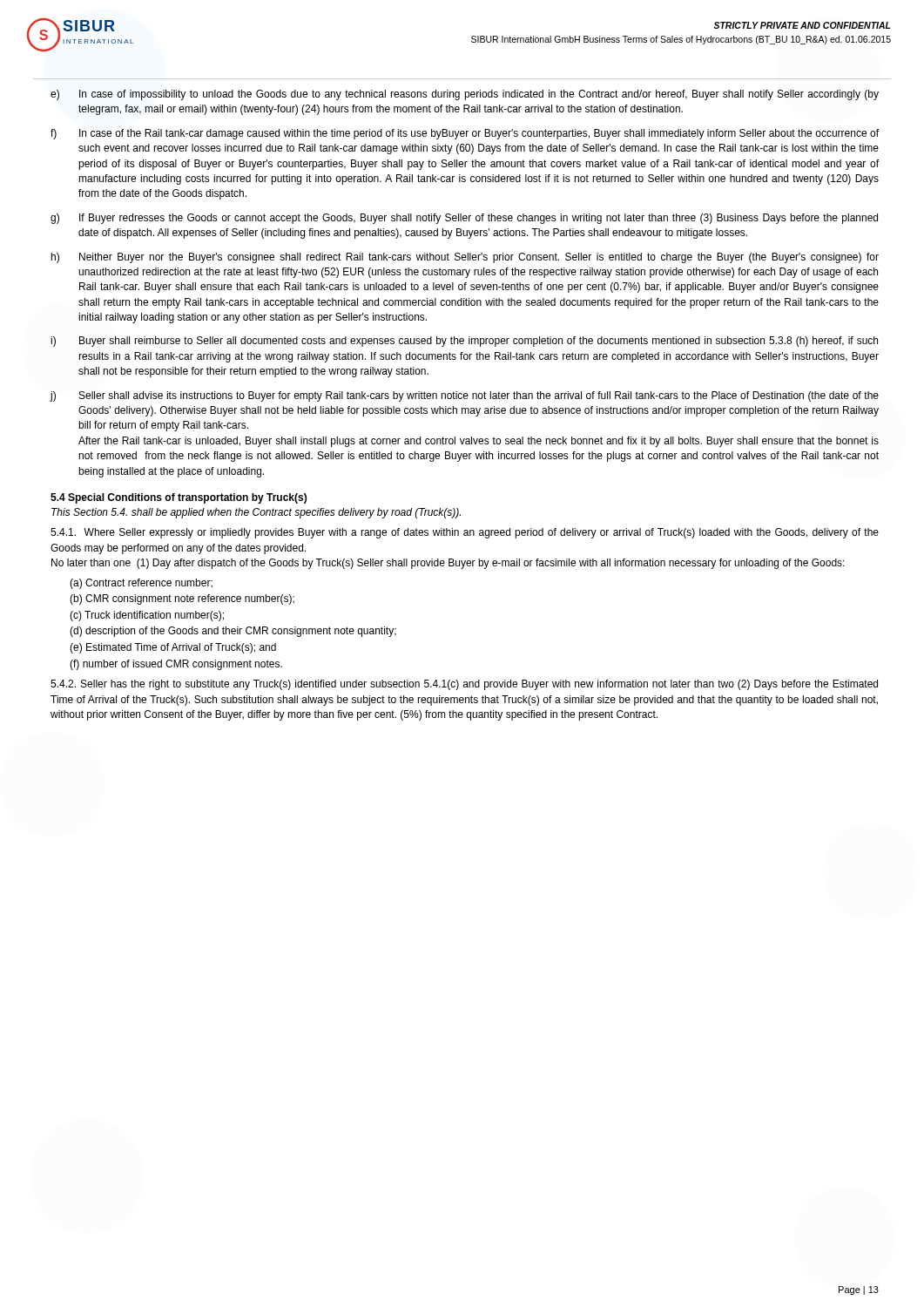This screenshot has width=924, height=1307.
Task: Find the text block that says "This Section 5.4. shall be applied"
Action: (x=256, y=512)
